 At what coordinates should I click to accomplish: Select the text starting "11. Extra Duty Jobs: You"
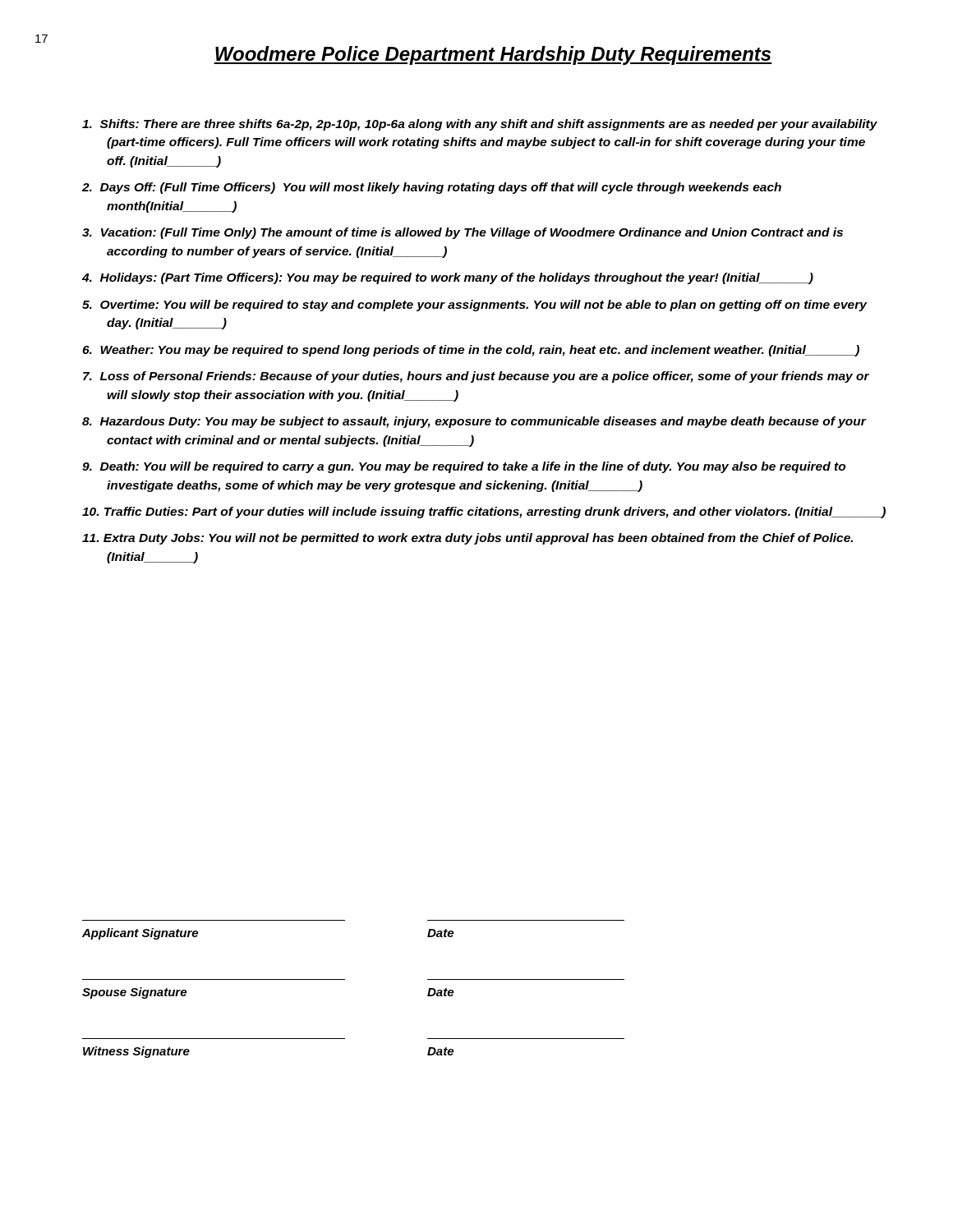coord(485,548)
